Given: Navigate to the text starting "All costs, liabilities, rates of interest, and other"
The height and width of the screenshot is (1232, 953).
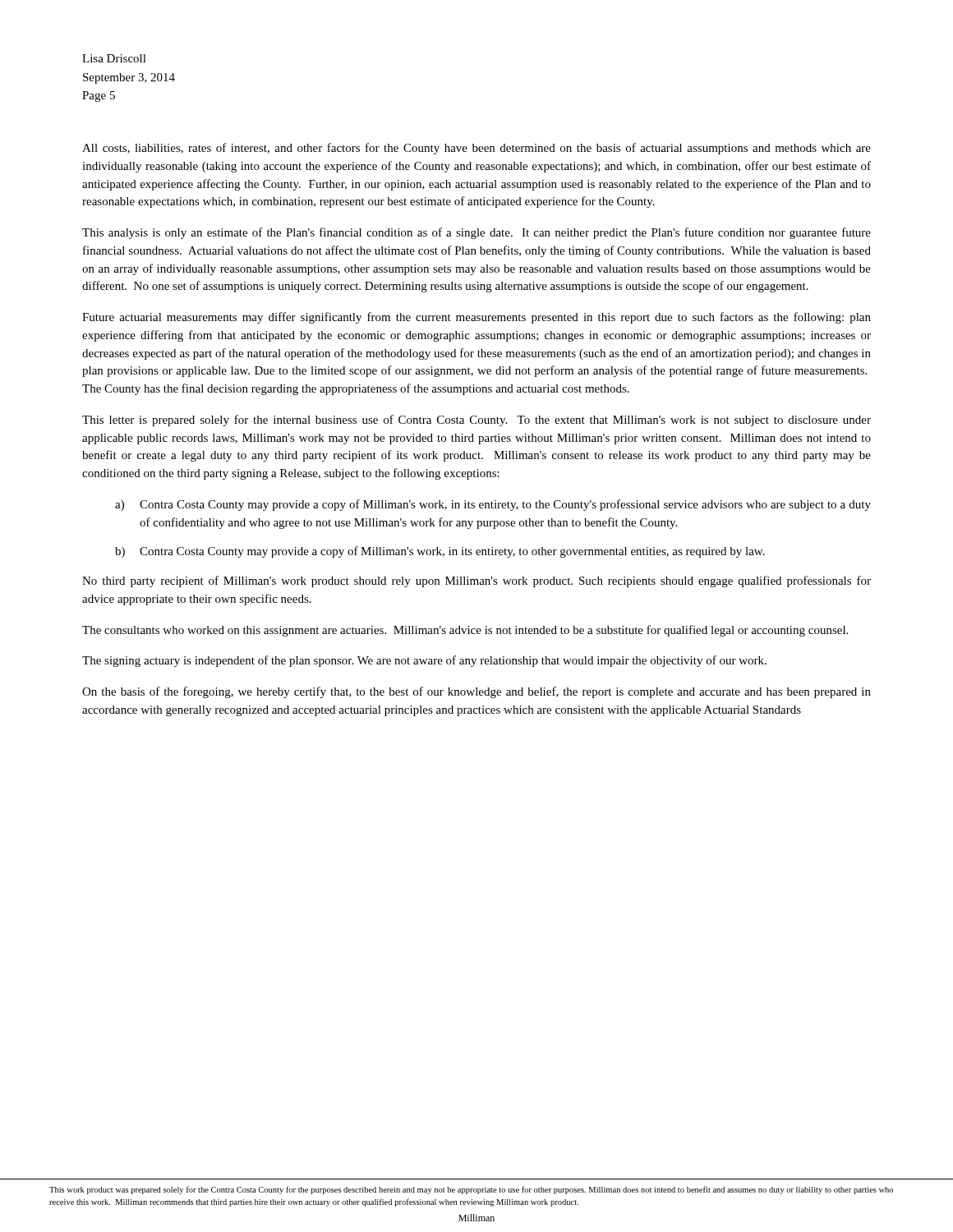Looking at the screenshot, I should pyautogui.click(x=476, y=175).
